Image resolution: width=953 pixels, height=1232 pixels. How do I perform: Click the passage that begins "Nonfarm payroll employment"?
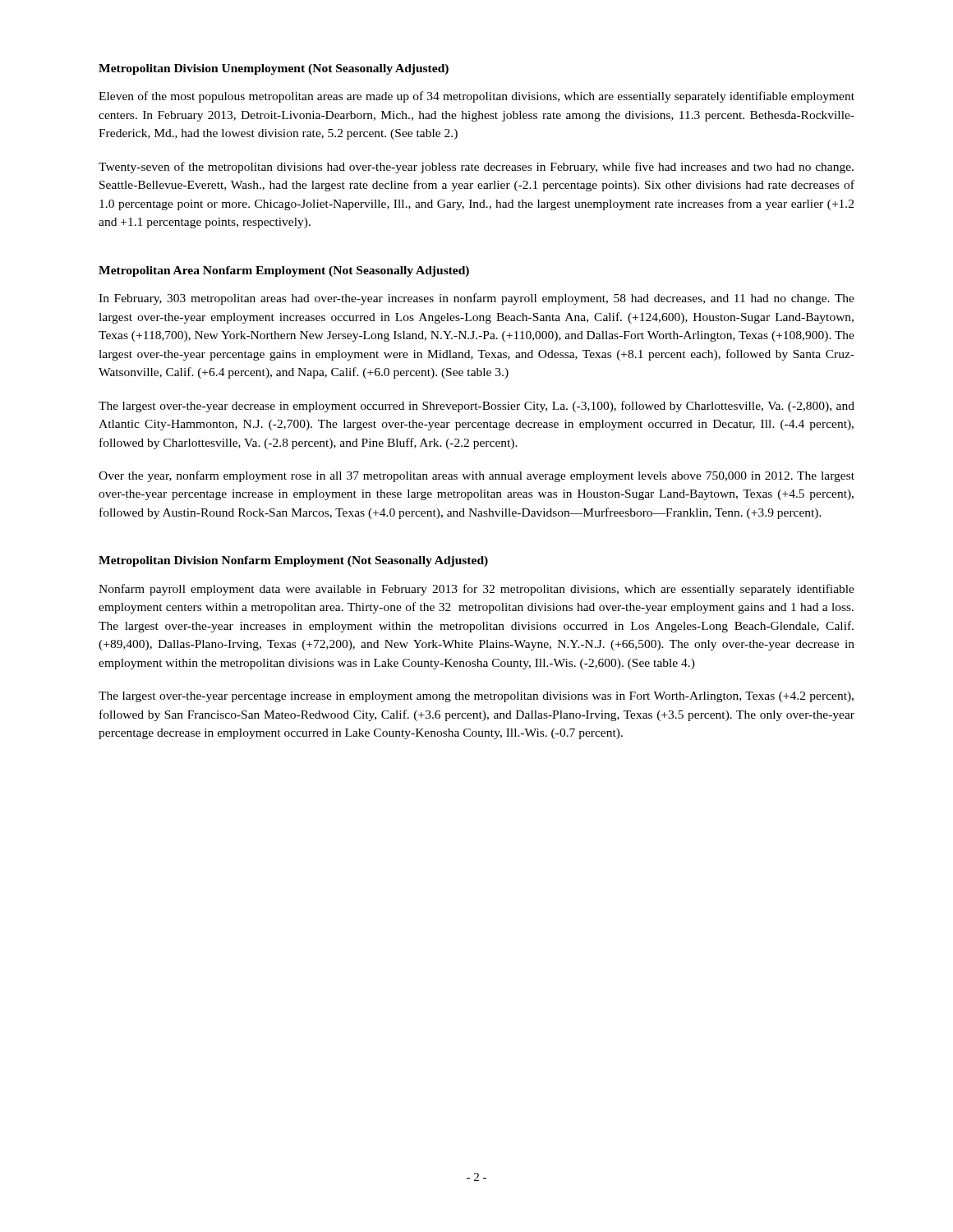(476, 625)
